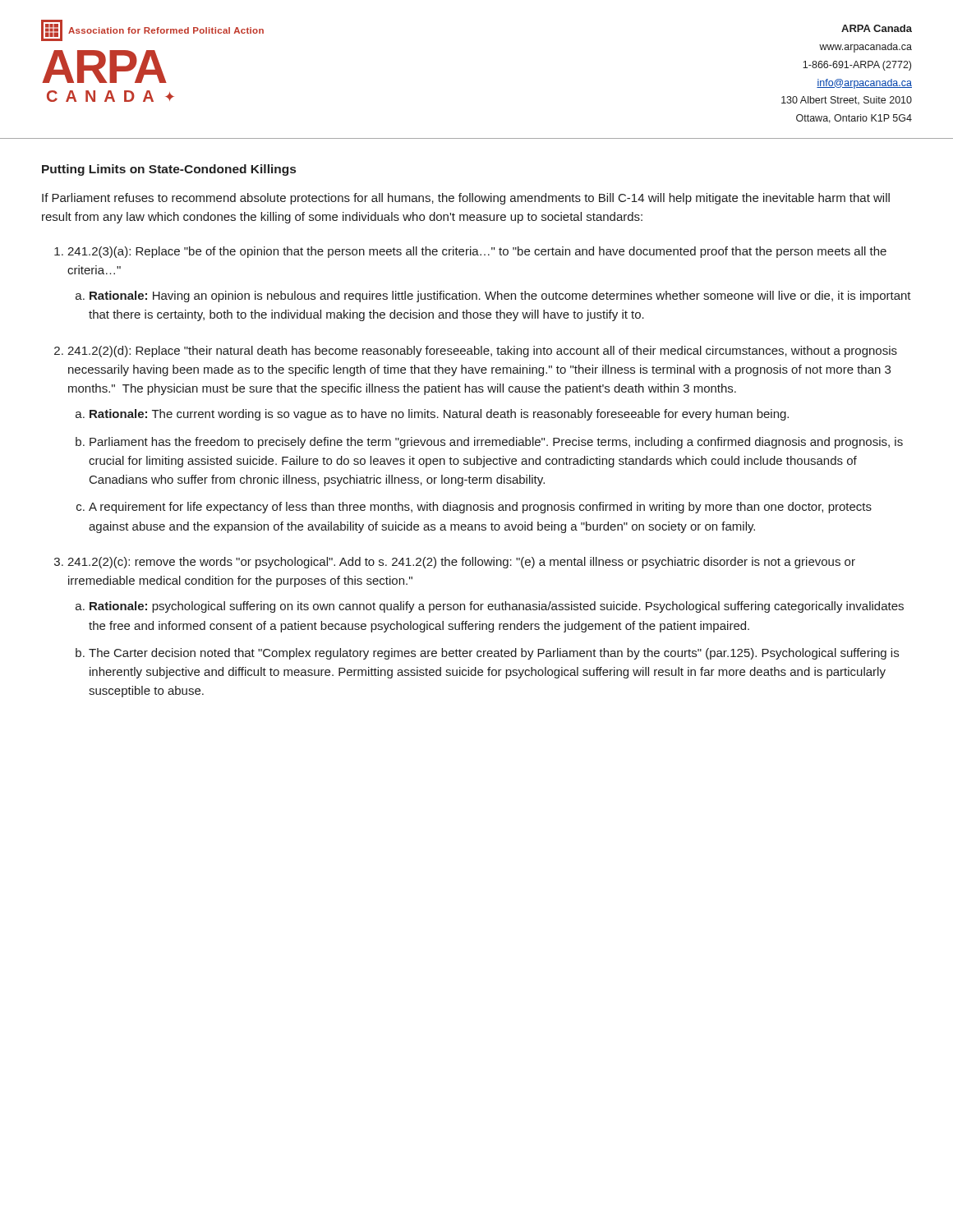Screen dimensions: 1232x953
Task: Select the section header with the text "Putting Limits on State-Condoned Killings"
Action: (169, 169)
